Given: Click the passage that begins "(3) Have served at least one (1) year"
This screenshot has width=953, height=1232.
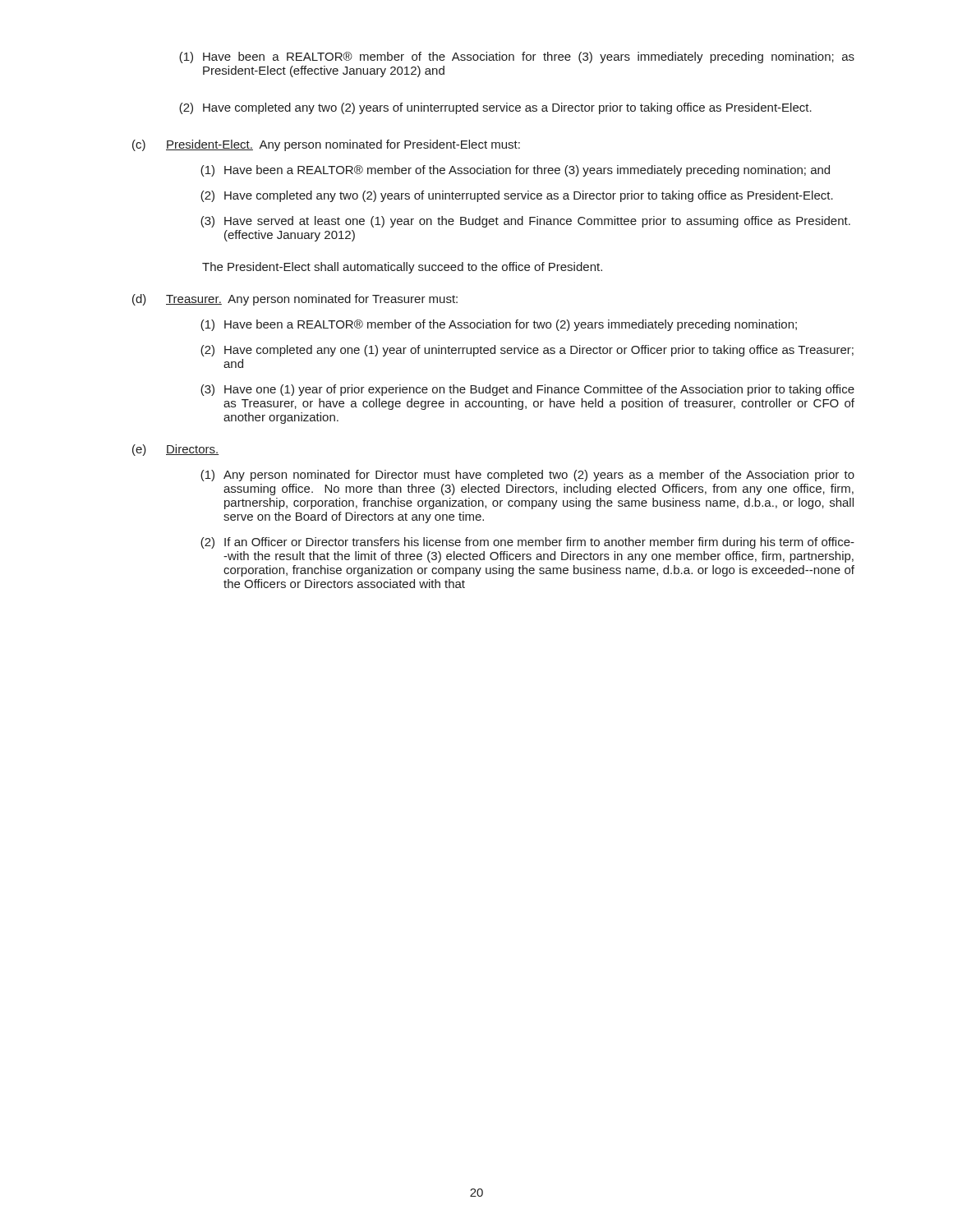Looking at the screenshot, I should pos(516,227).
